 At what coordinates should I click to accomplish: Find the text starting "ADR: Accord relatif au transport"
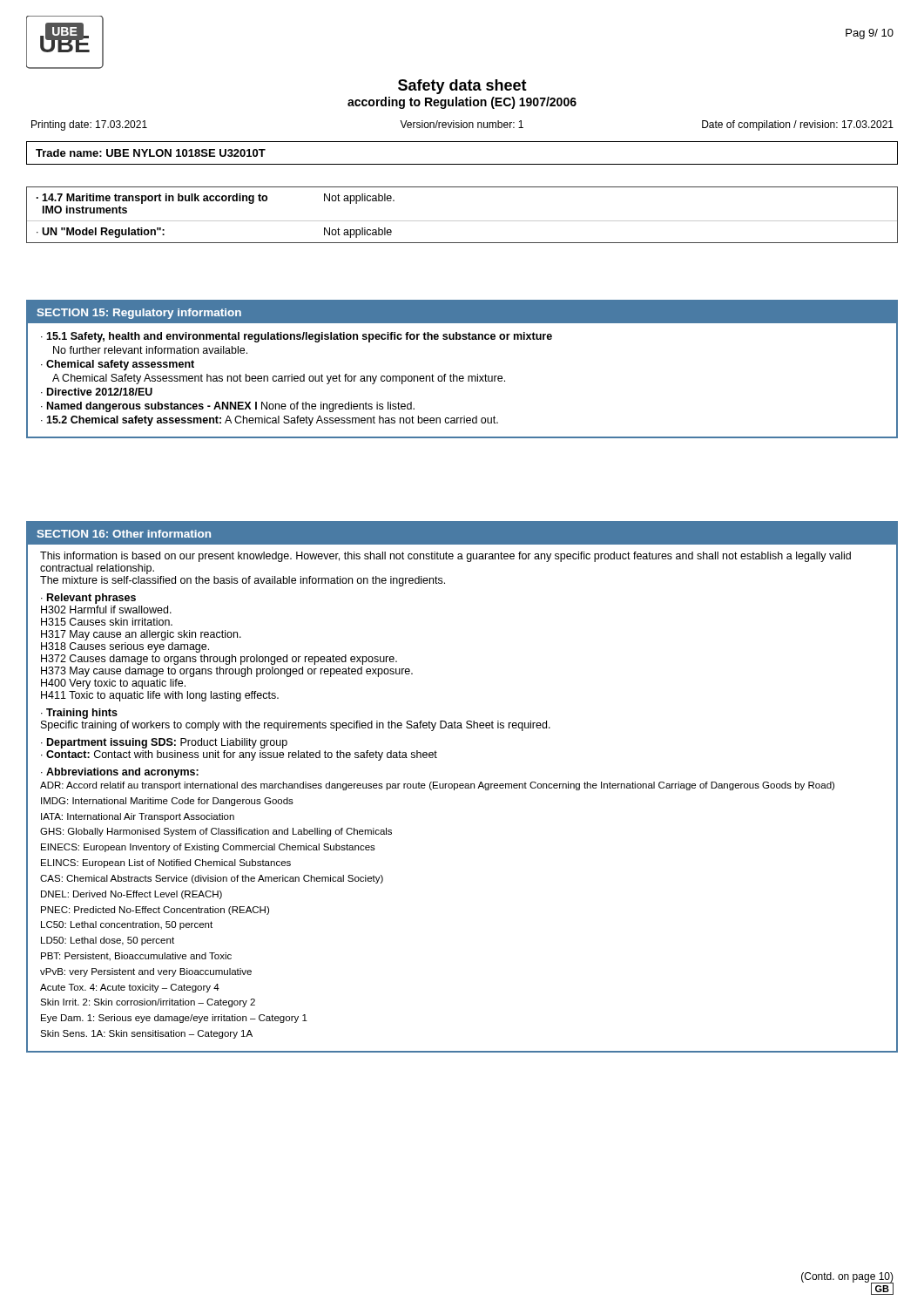point(437,786)
